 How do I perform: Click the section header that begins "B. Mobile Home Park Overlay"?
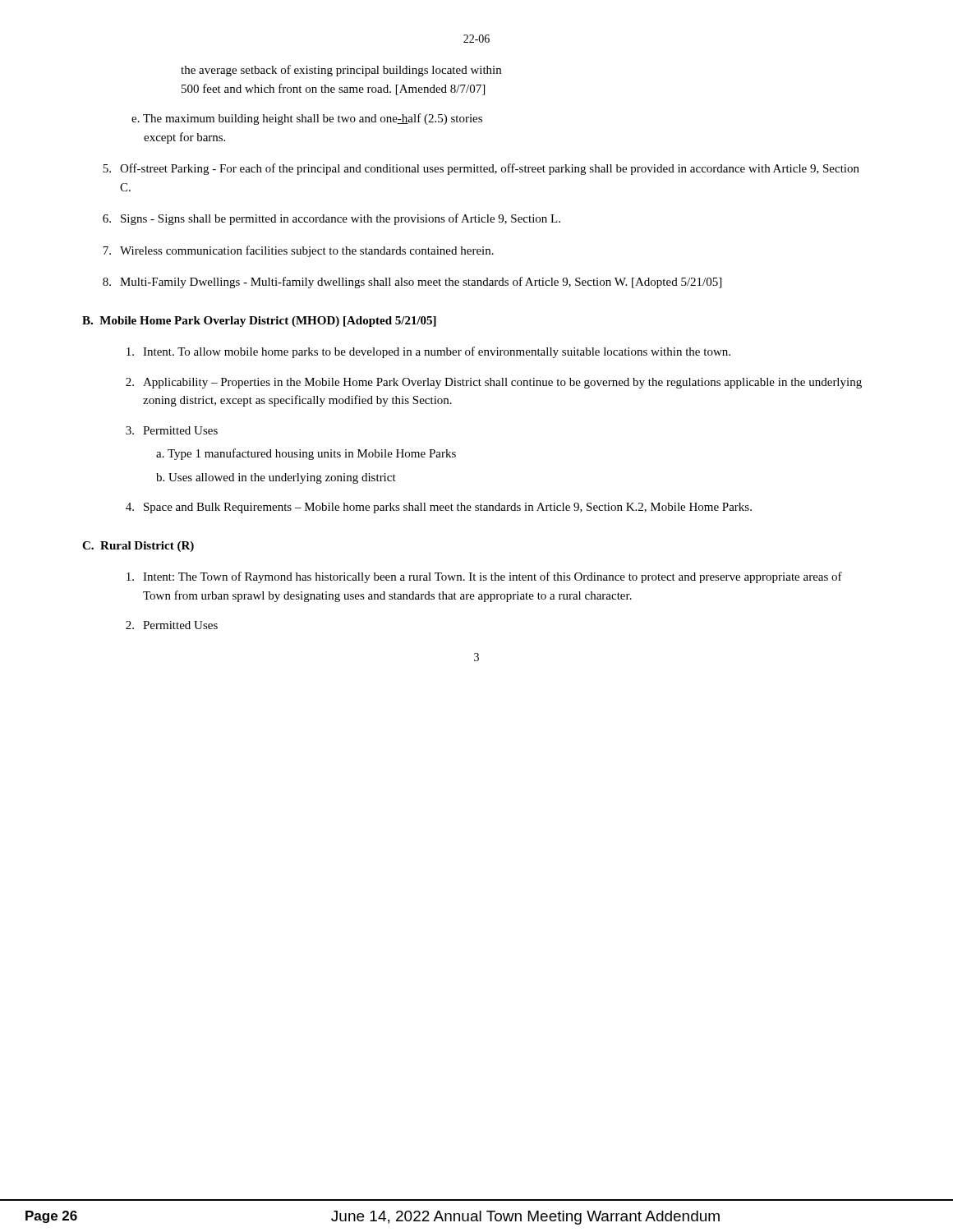click(259, 320)
